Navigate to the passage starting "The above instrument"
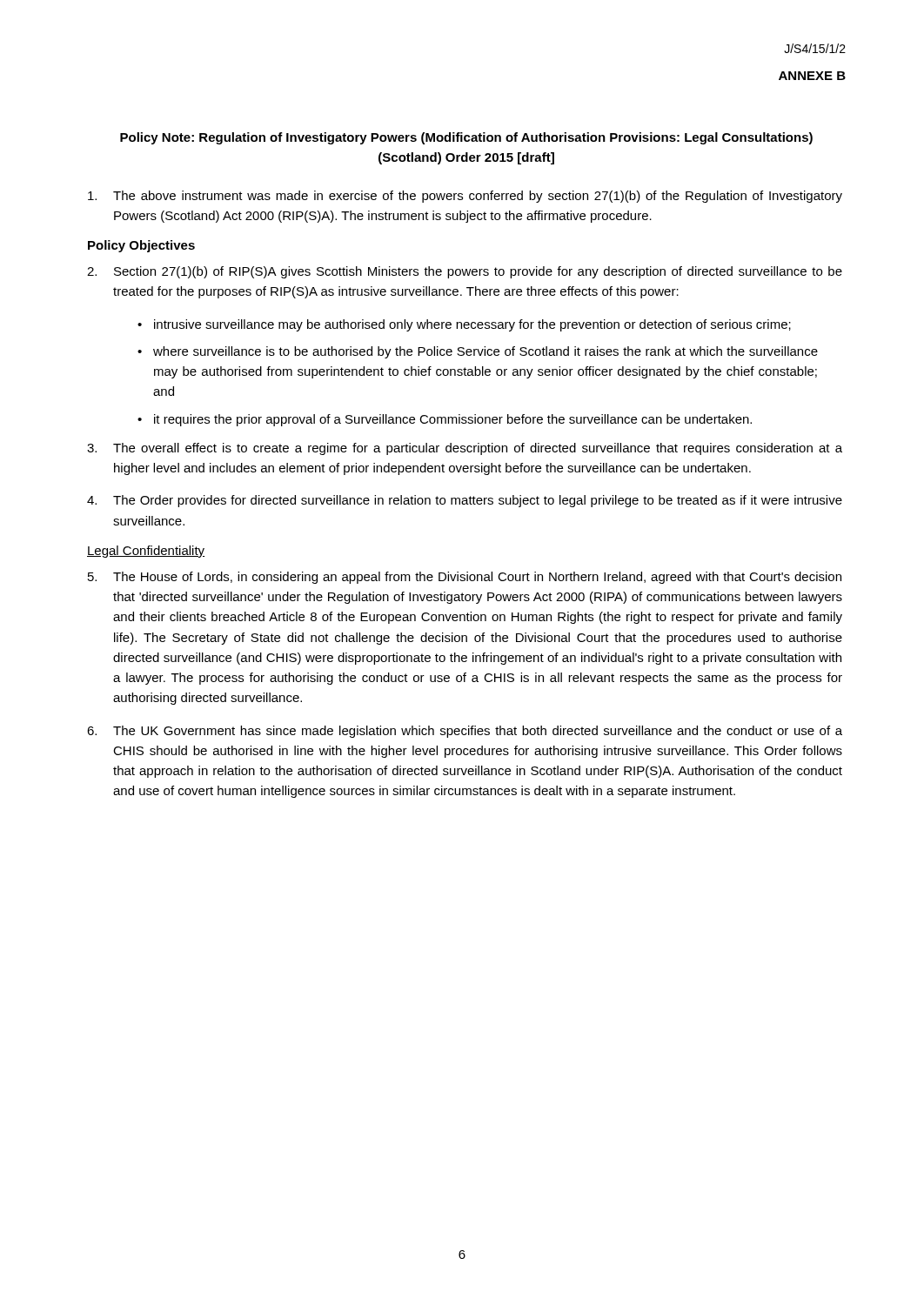Screen dimensions: 1305x924 pyautogui.click(x=465, y=205)
